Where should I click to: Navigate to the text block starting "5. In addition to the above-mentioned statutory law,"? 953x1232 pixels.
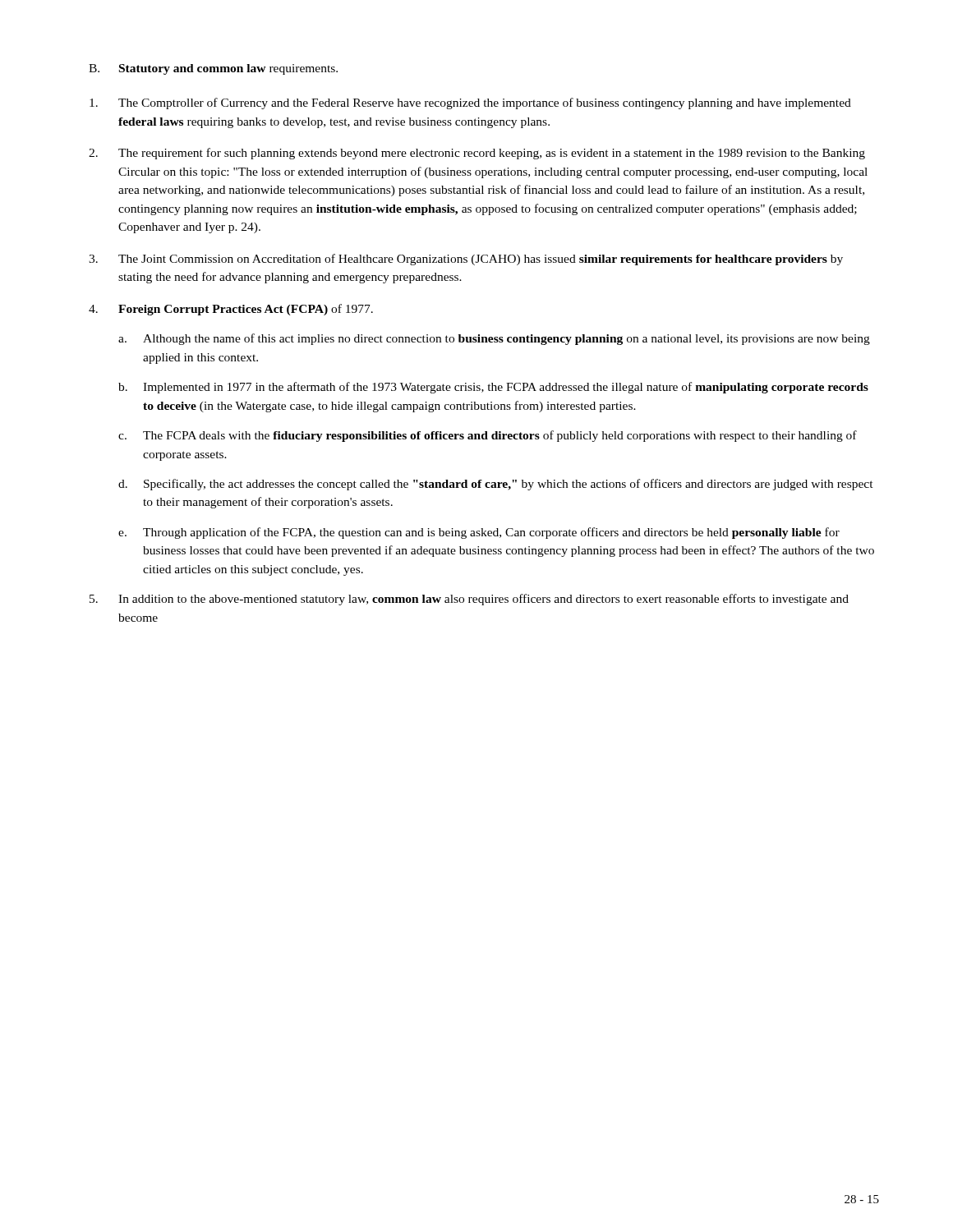coord(484,608)
